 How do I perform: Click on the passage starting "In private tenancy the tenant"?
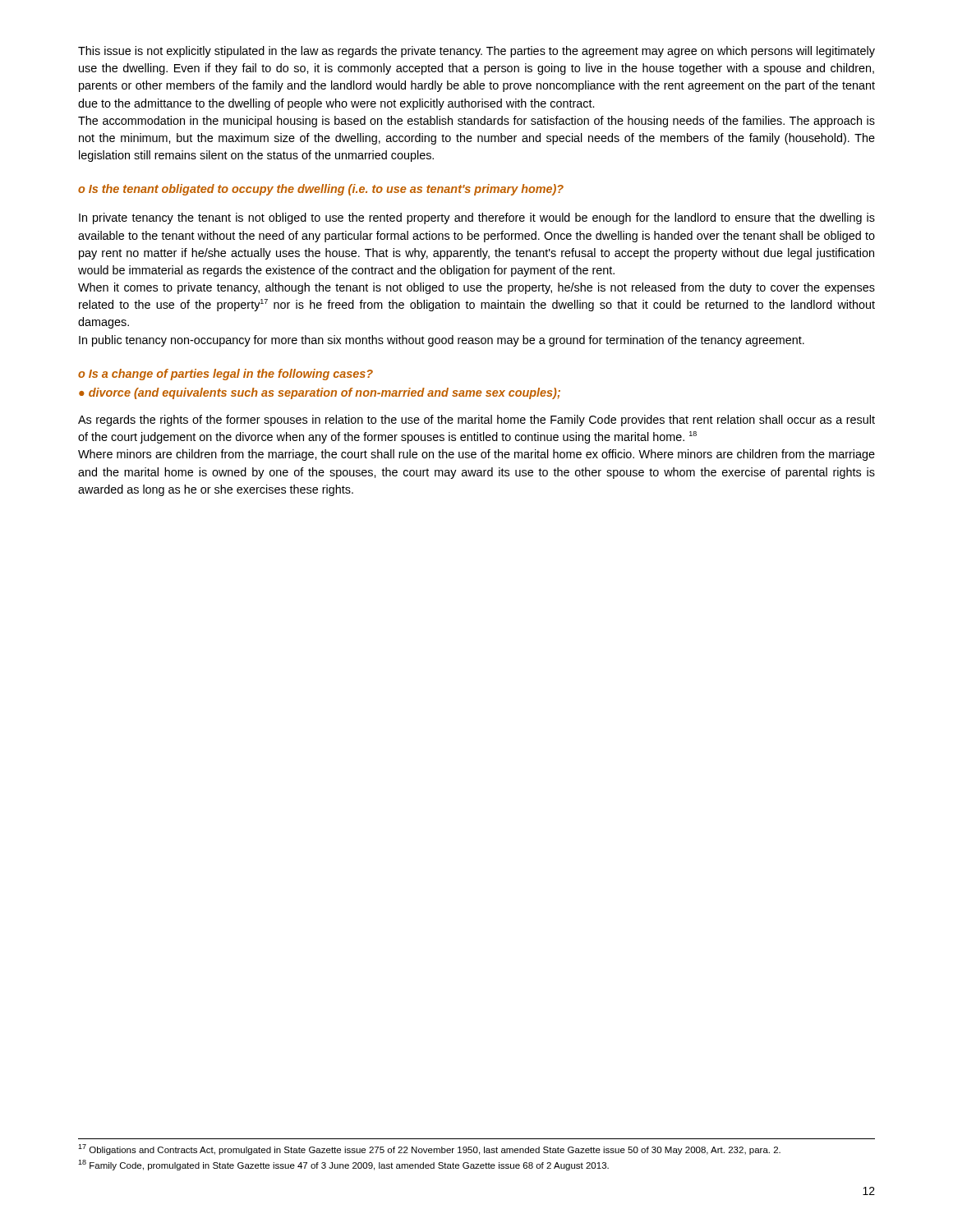pos(476,244)
